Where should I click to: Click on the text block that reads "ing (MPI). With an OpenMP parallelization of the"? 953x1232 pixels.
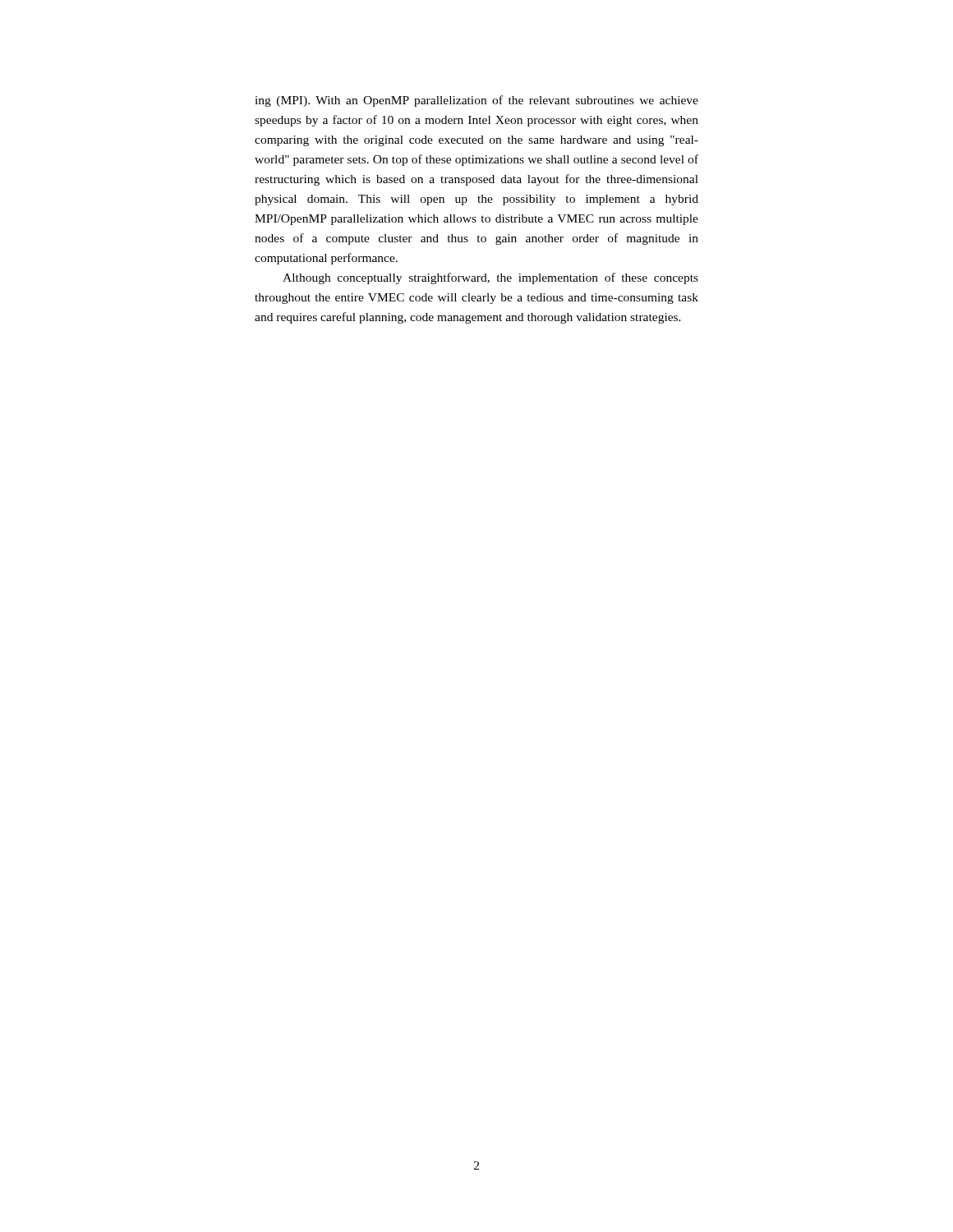point(476,209)
